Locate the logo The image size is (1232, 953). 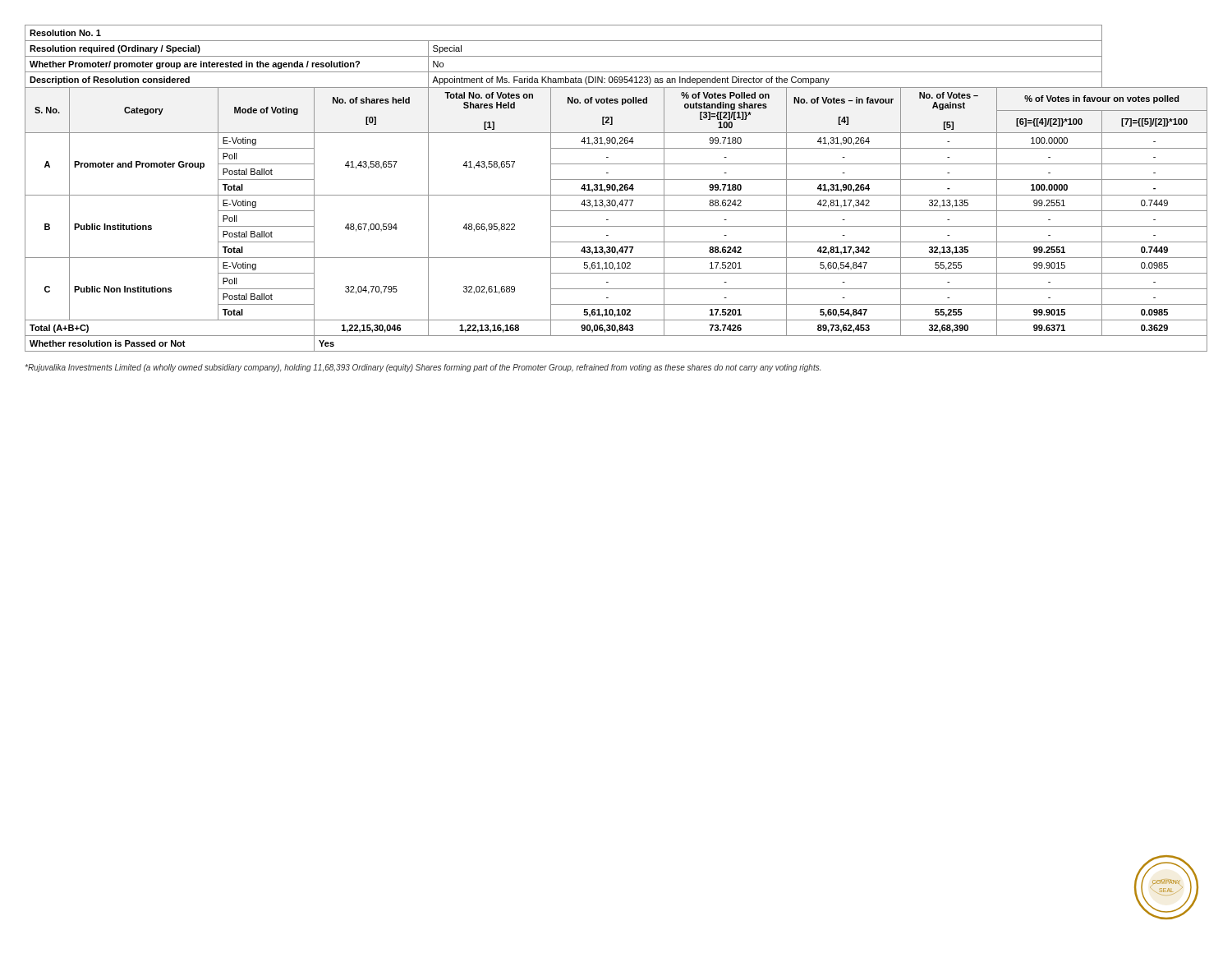point(1166,887)
